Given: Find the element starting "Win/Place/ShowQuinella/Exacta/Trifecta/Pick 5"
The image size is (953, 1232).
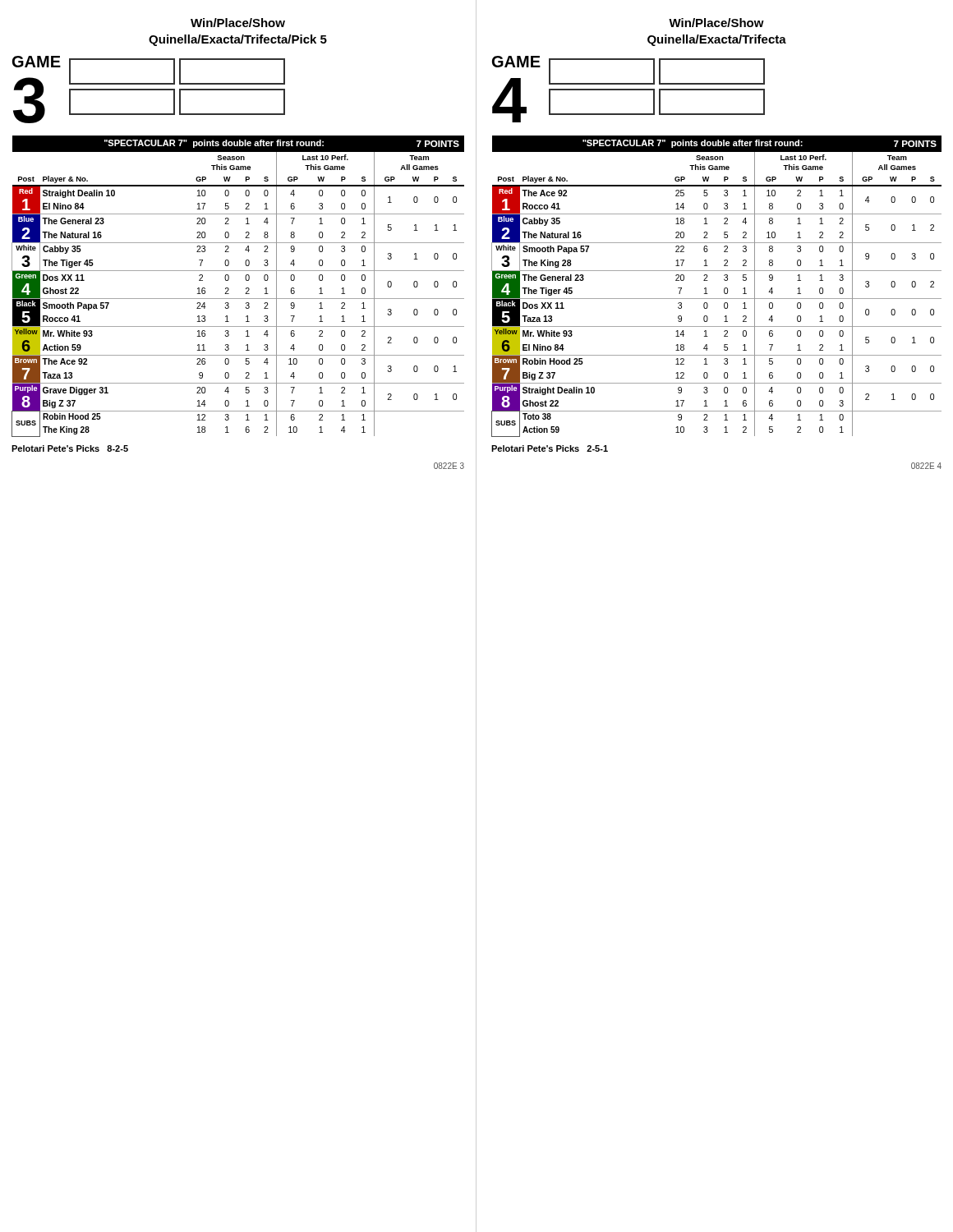Looking at the screenshot, I should pos(238,31).
